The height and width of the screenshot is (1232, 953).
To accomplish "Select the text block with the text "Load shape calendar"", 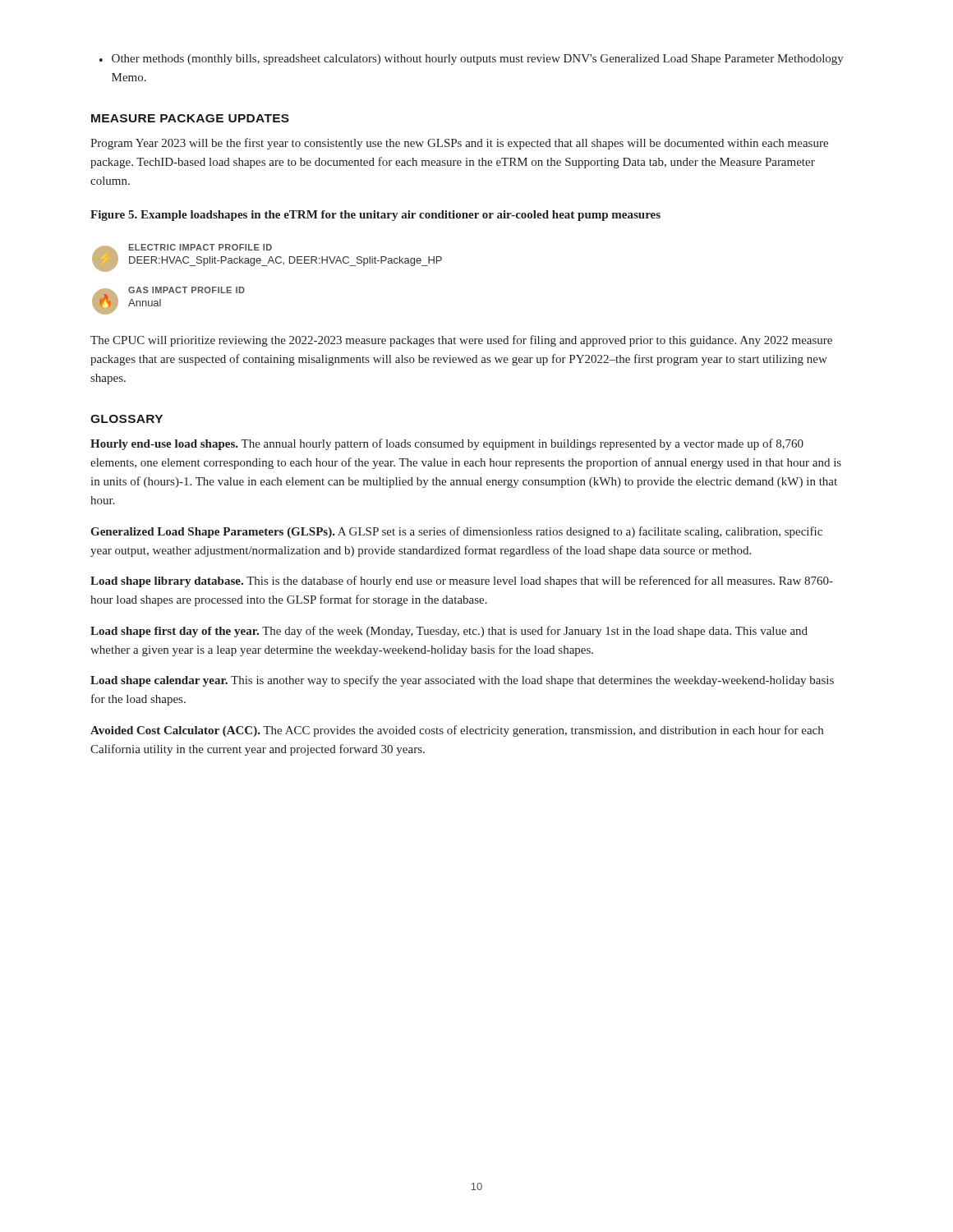I will (x=462, y=690).
